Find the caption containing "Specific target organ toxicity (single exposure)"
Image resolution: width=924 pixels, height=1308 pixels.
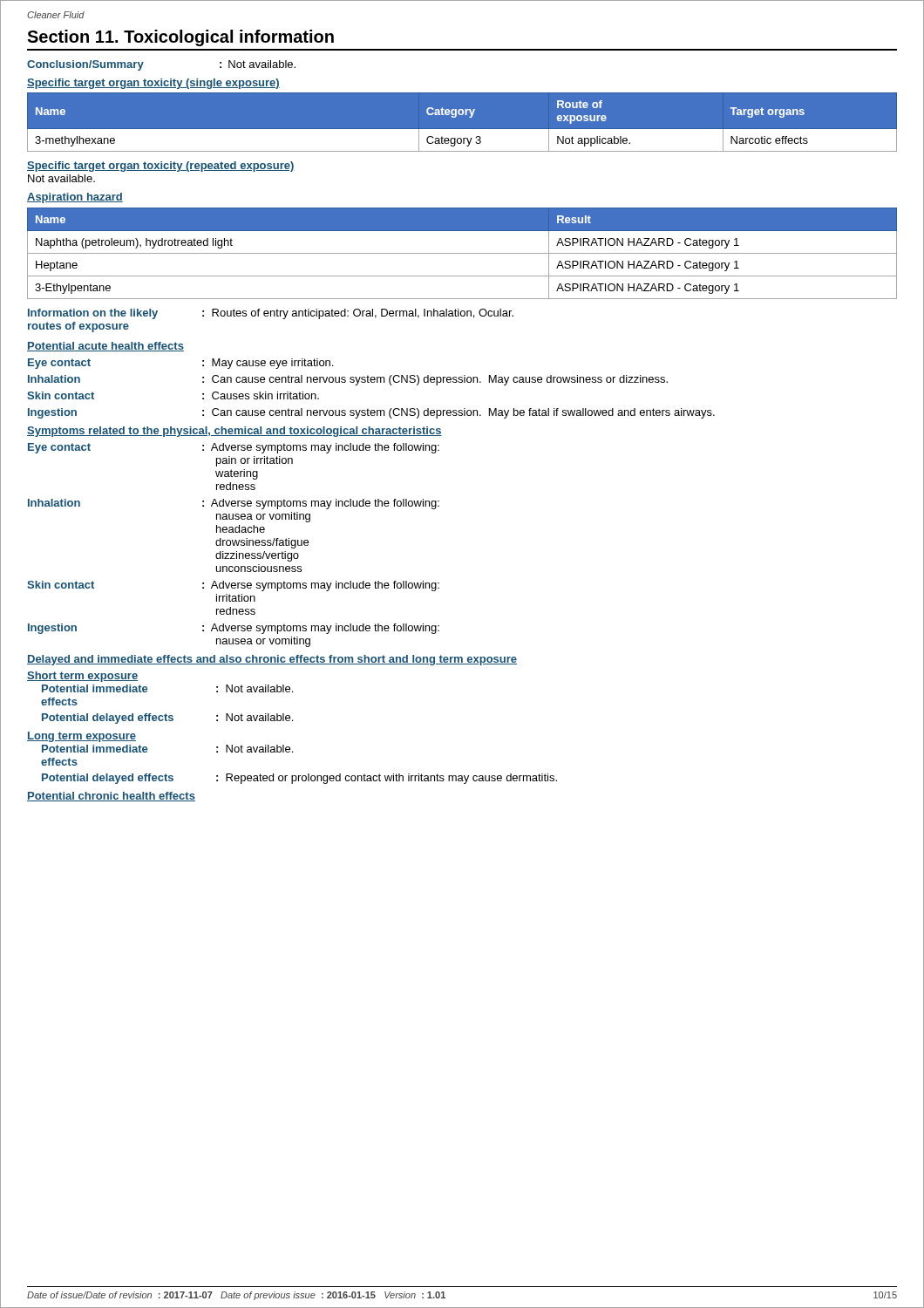coord(153,82)
